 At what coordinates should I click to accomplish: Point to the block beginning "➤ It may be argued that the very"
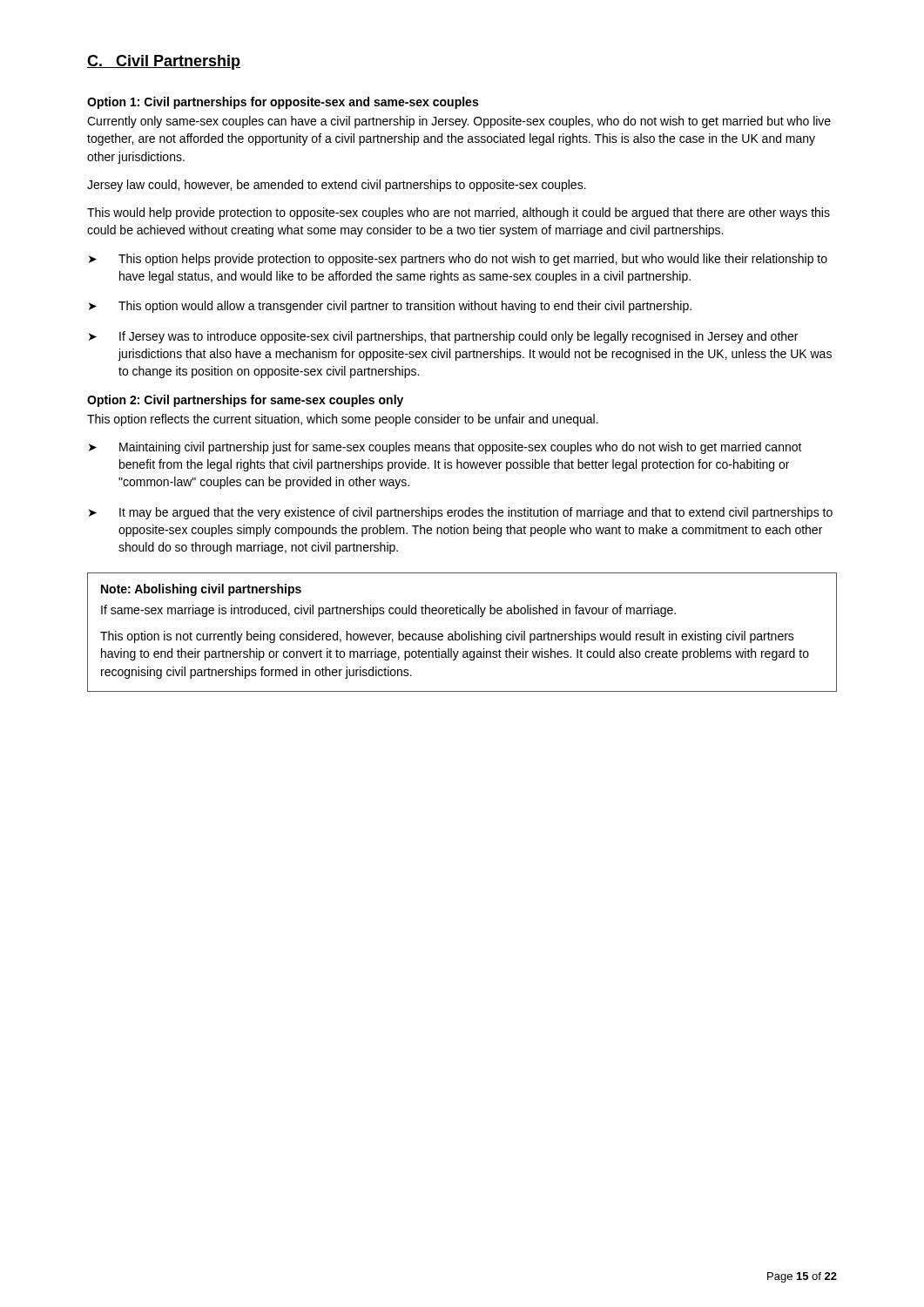462,530
